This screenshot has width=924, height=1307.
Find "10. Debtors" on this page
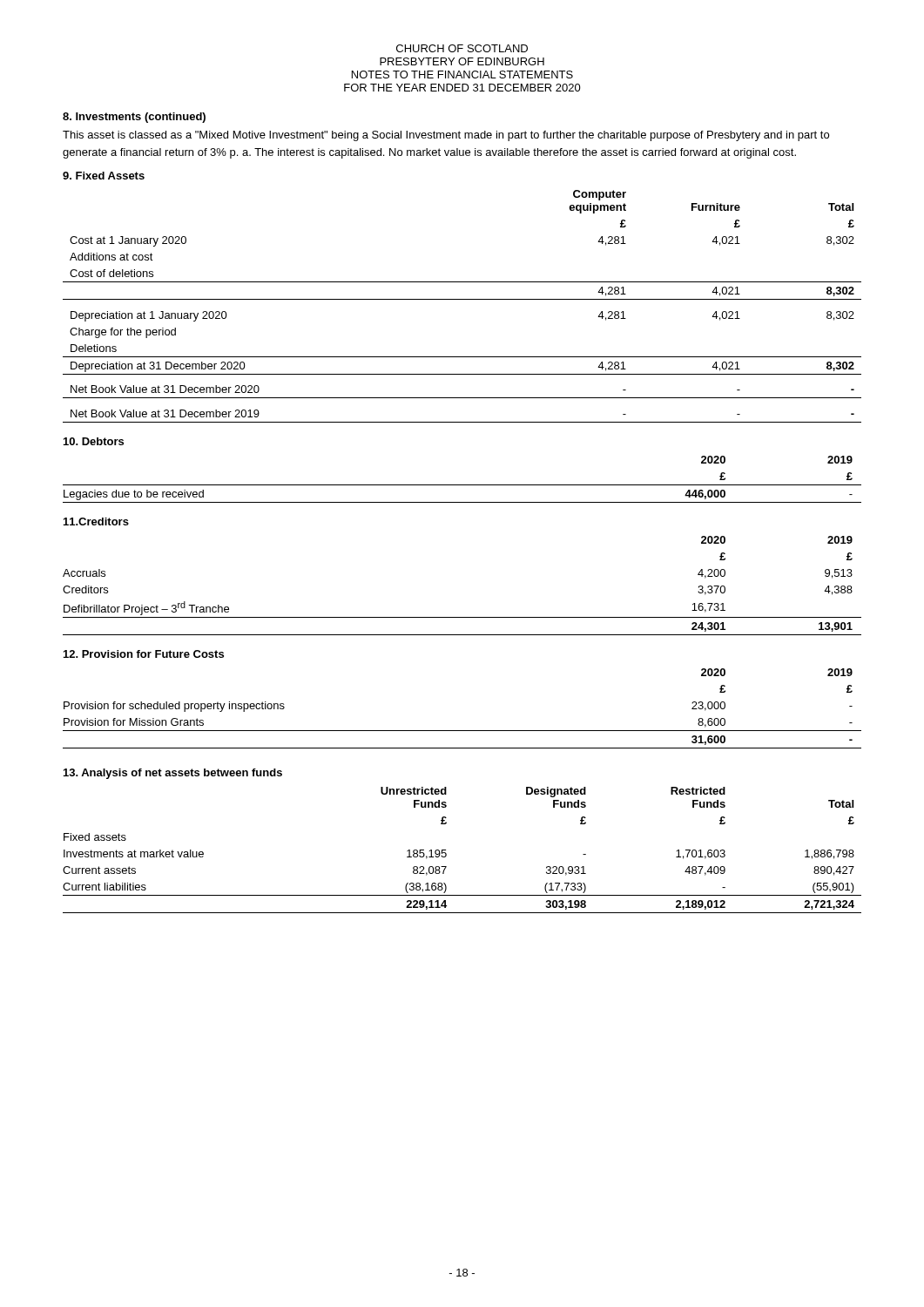(x=94, y=441)
